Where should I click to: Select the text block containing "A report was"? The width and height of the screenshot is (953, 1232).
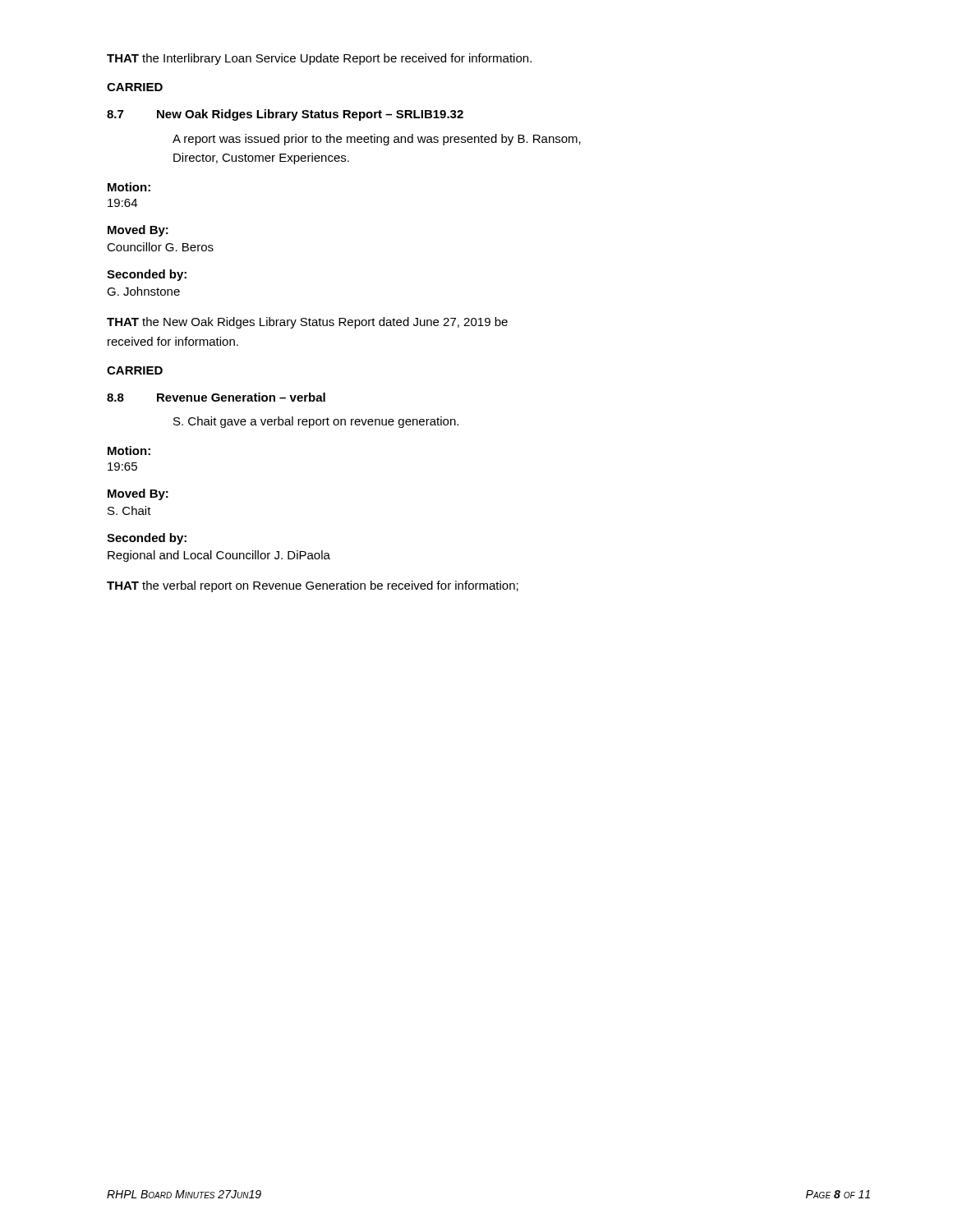click(x=377, y=148)
